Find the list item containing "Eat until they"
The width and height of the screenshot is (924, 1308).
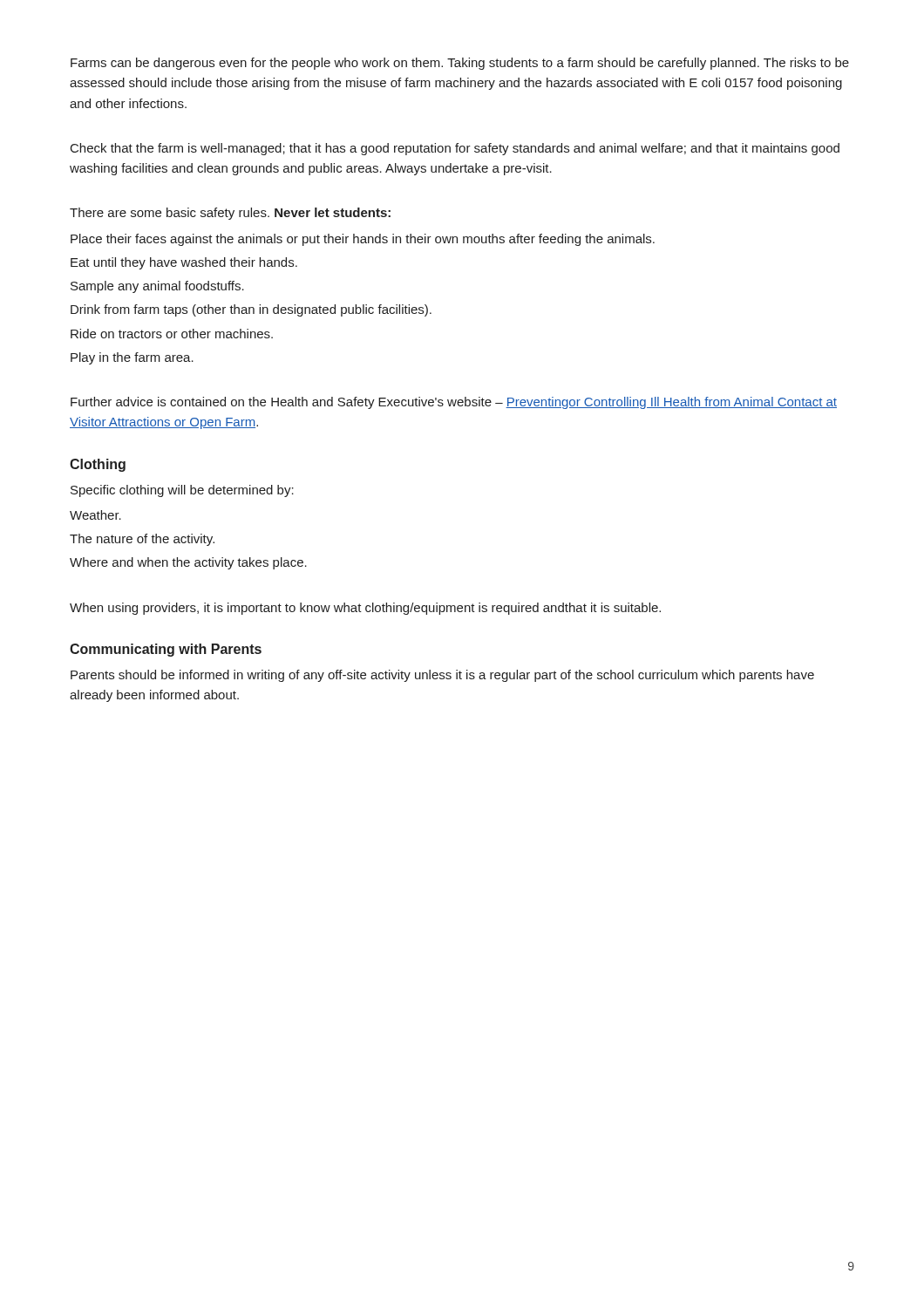click(184, 262)
